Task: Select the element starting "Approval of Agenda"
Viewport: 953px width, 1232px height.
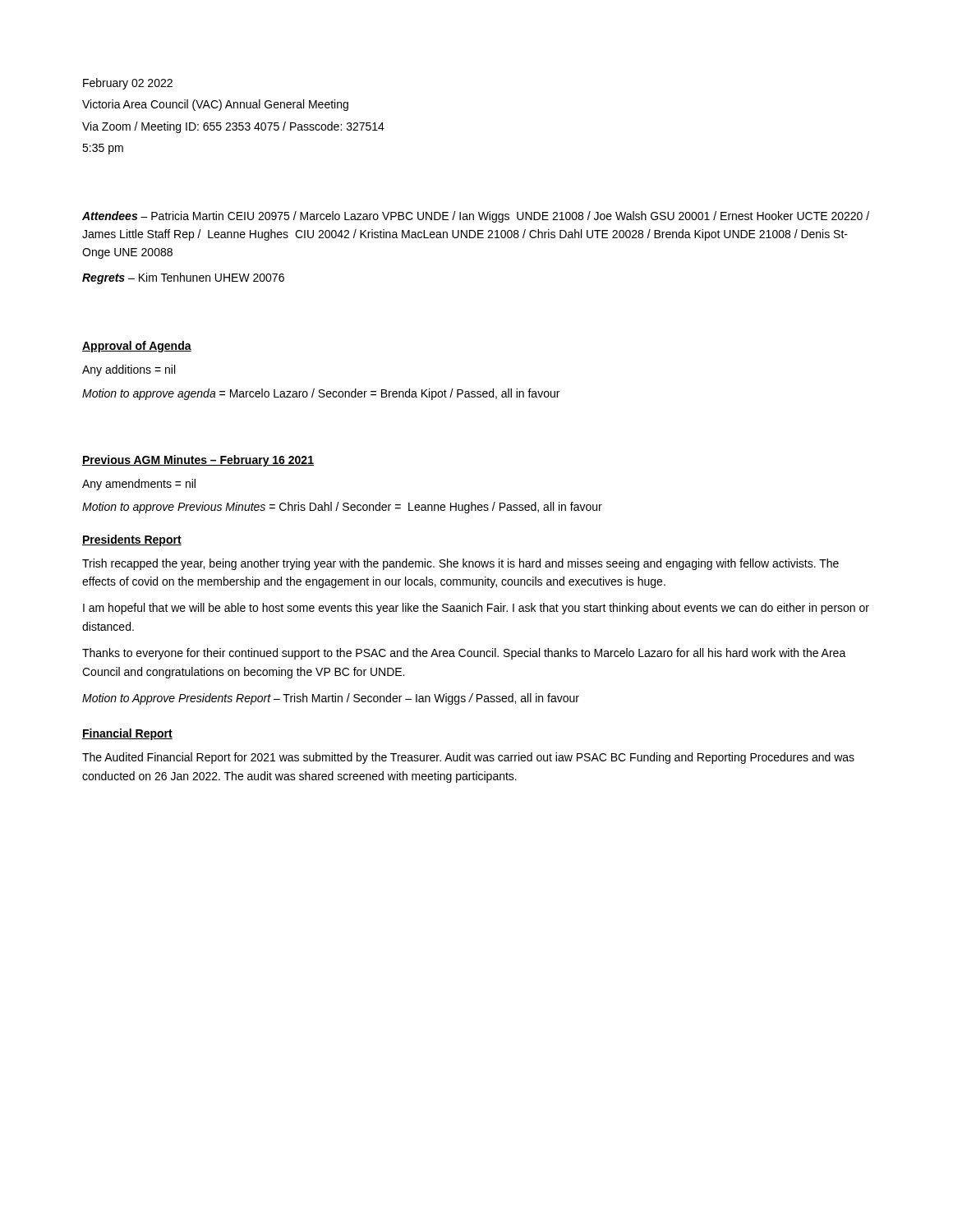Action: 137,346
